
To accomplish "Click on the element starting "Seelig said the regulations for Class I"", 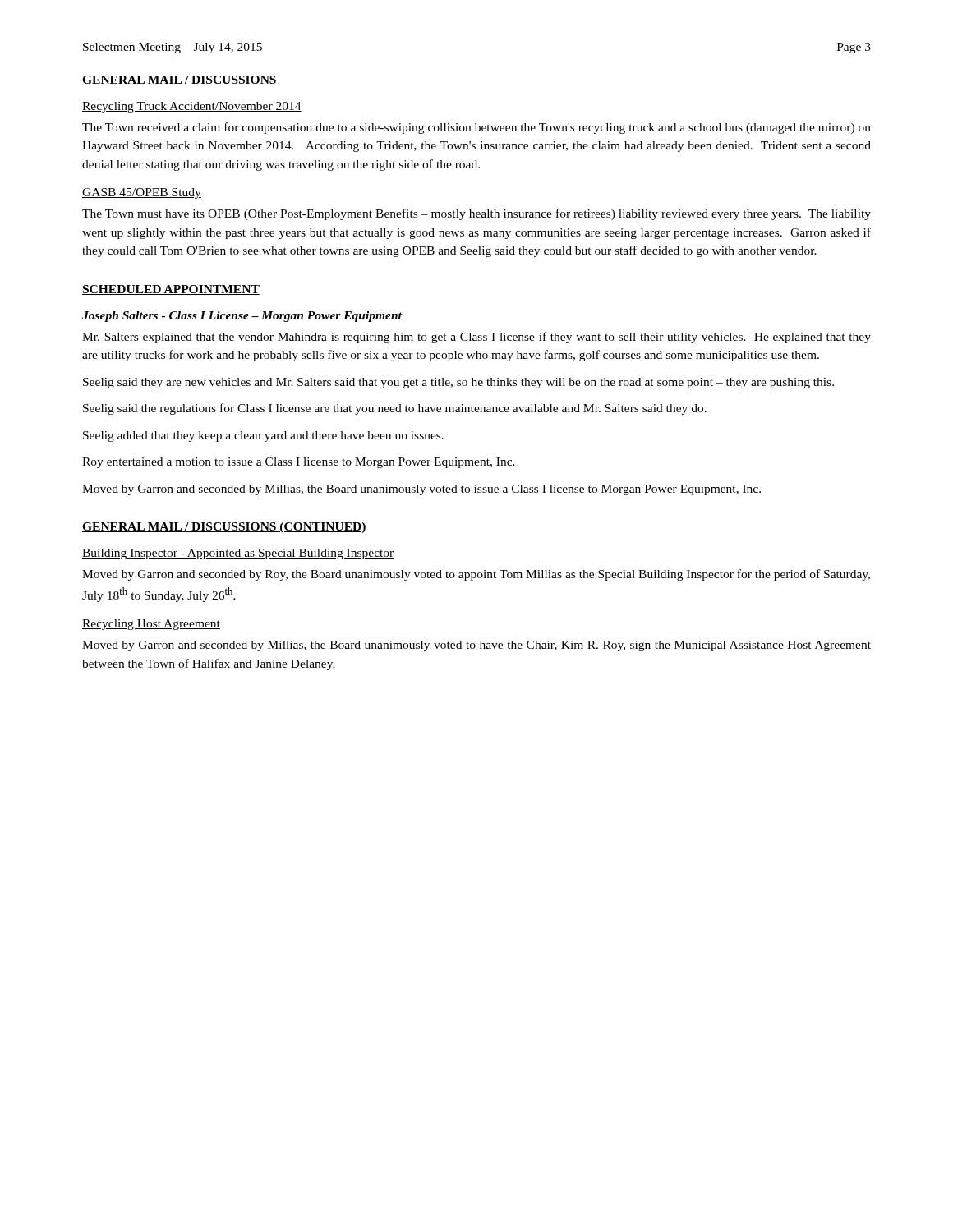I will (476, 409).
